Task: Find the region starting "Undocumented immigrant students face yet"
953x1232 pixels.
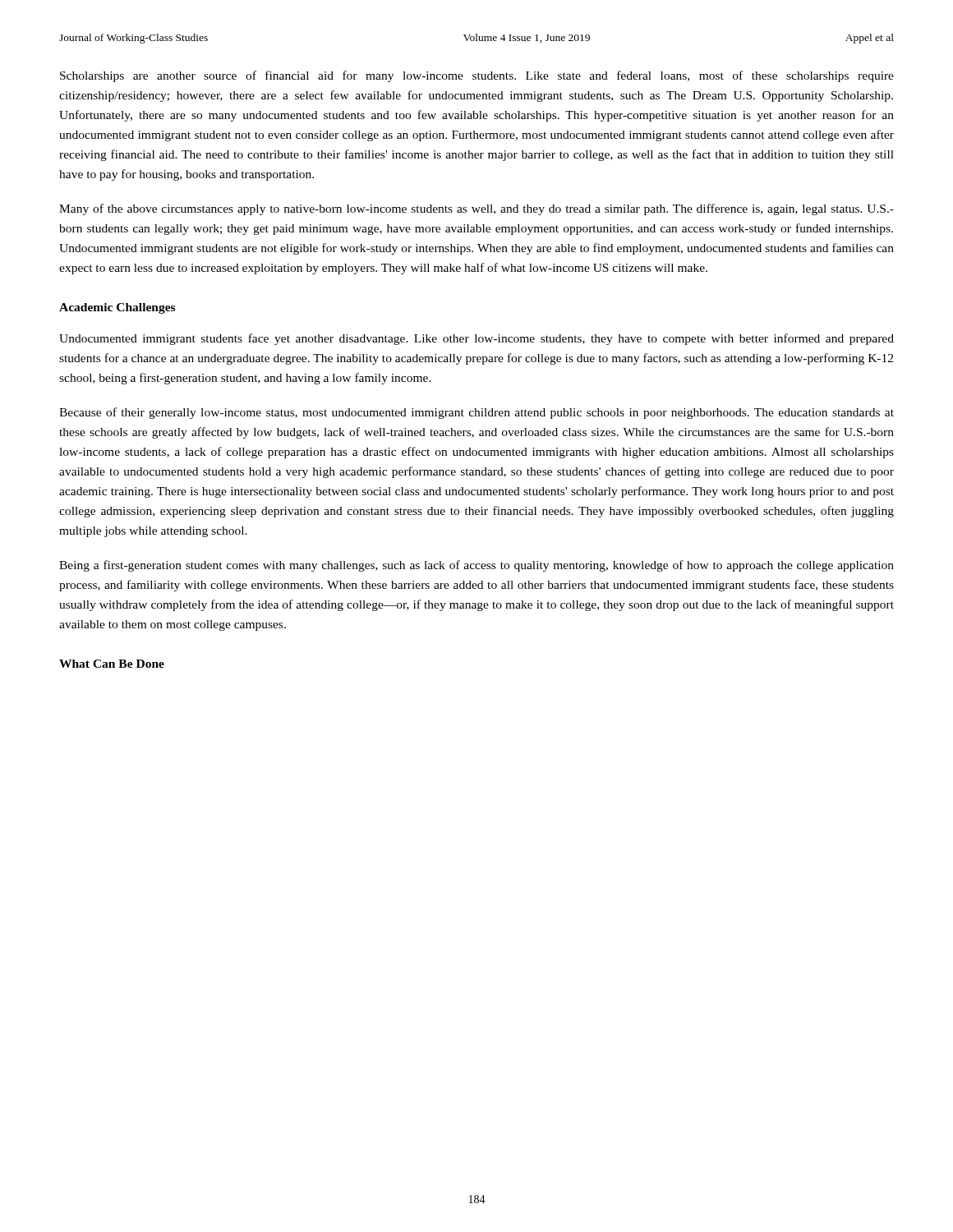Action: click(476, 358)
